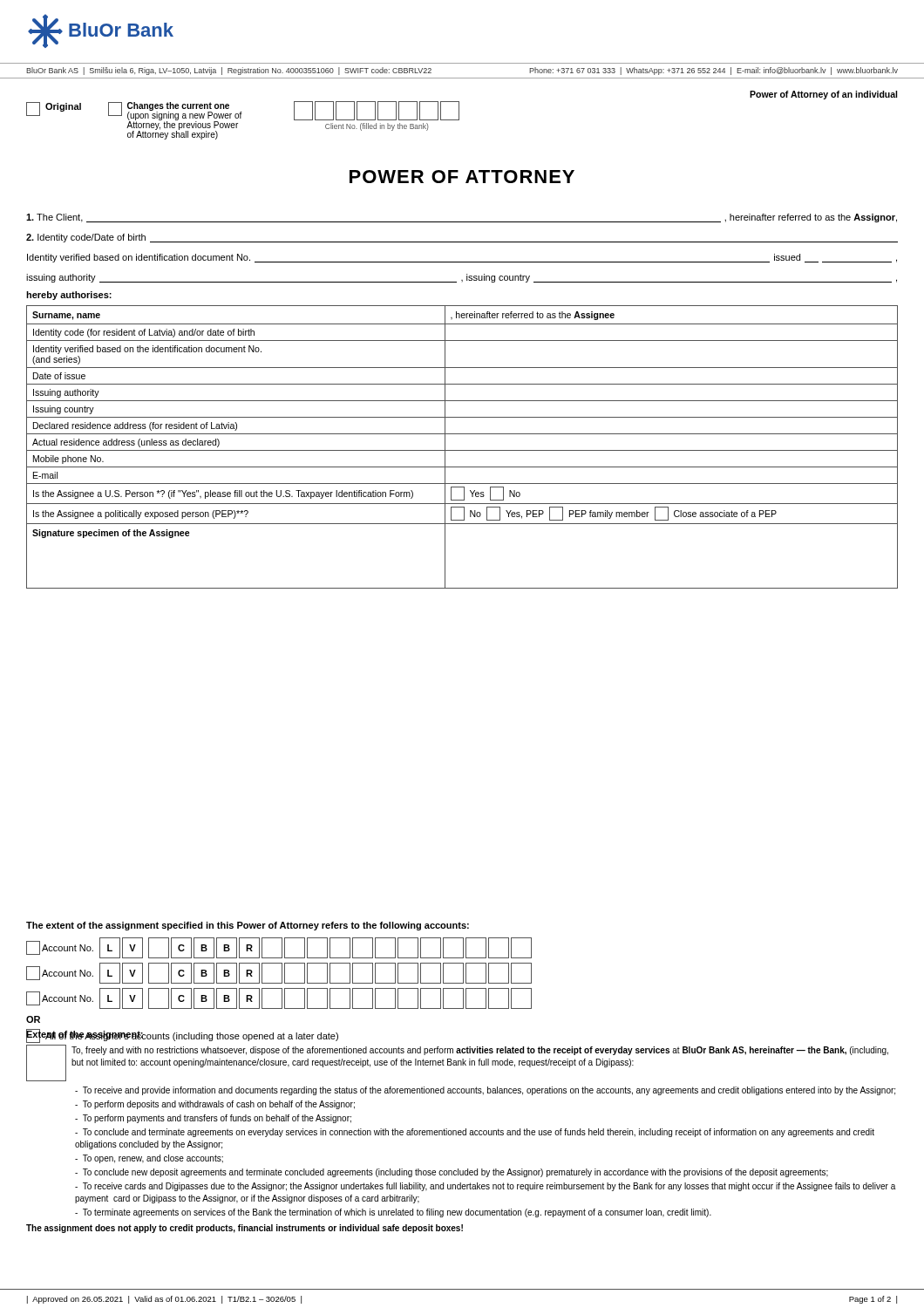Point to the passage starting "To perform payments and"
Image resolution: width=924 pixels, height=1308 pixels.
pos(213,1118)
